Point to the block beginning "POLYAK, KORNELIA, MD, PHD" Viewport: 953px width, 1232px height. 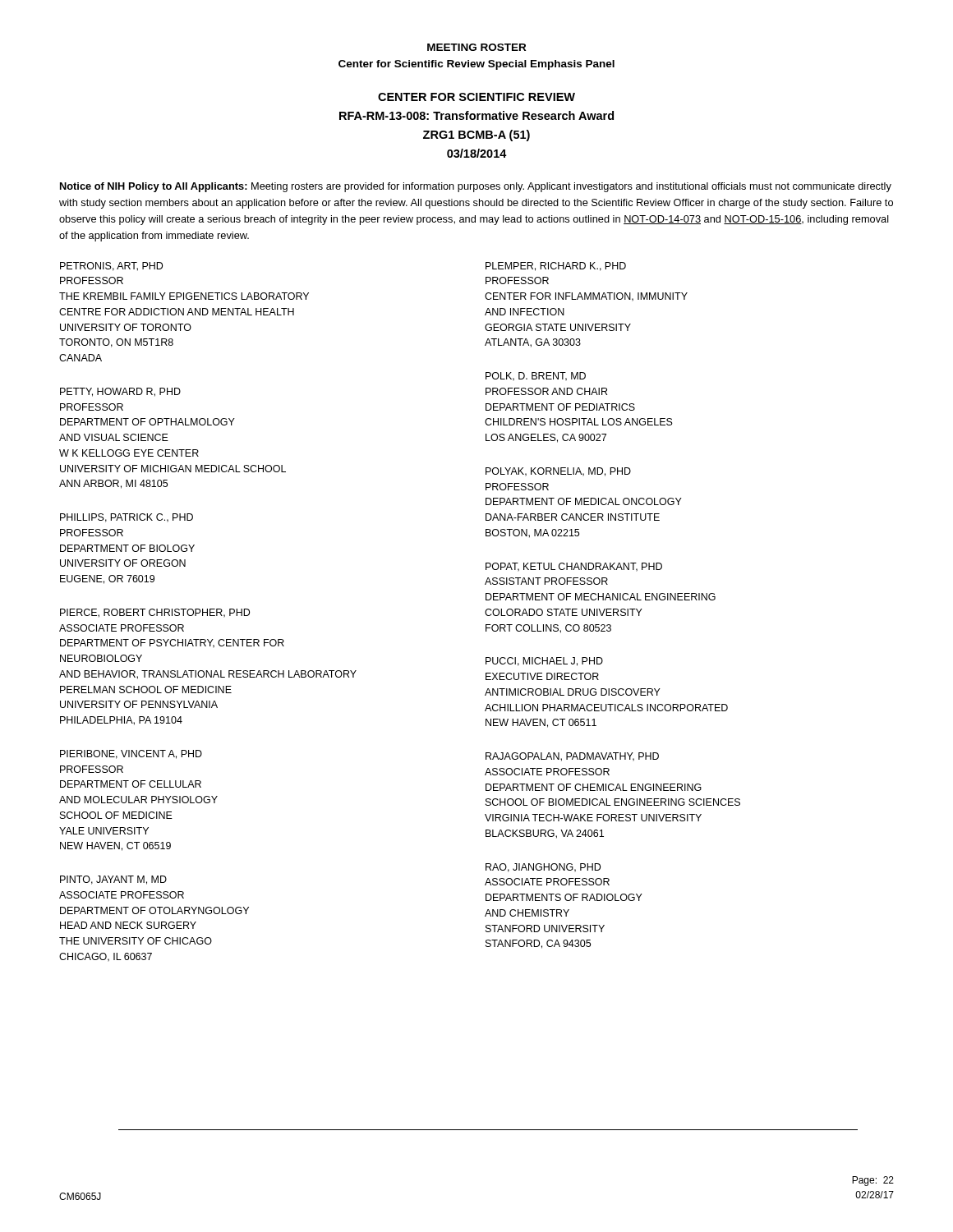click(x=689, y=502)
